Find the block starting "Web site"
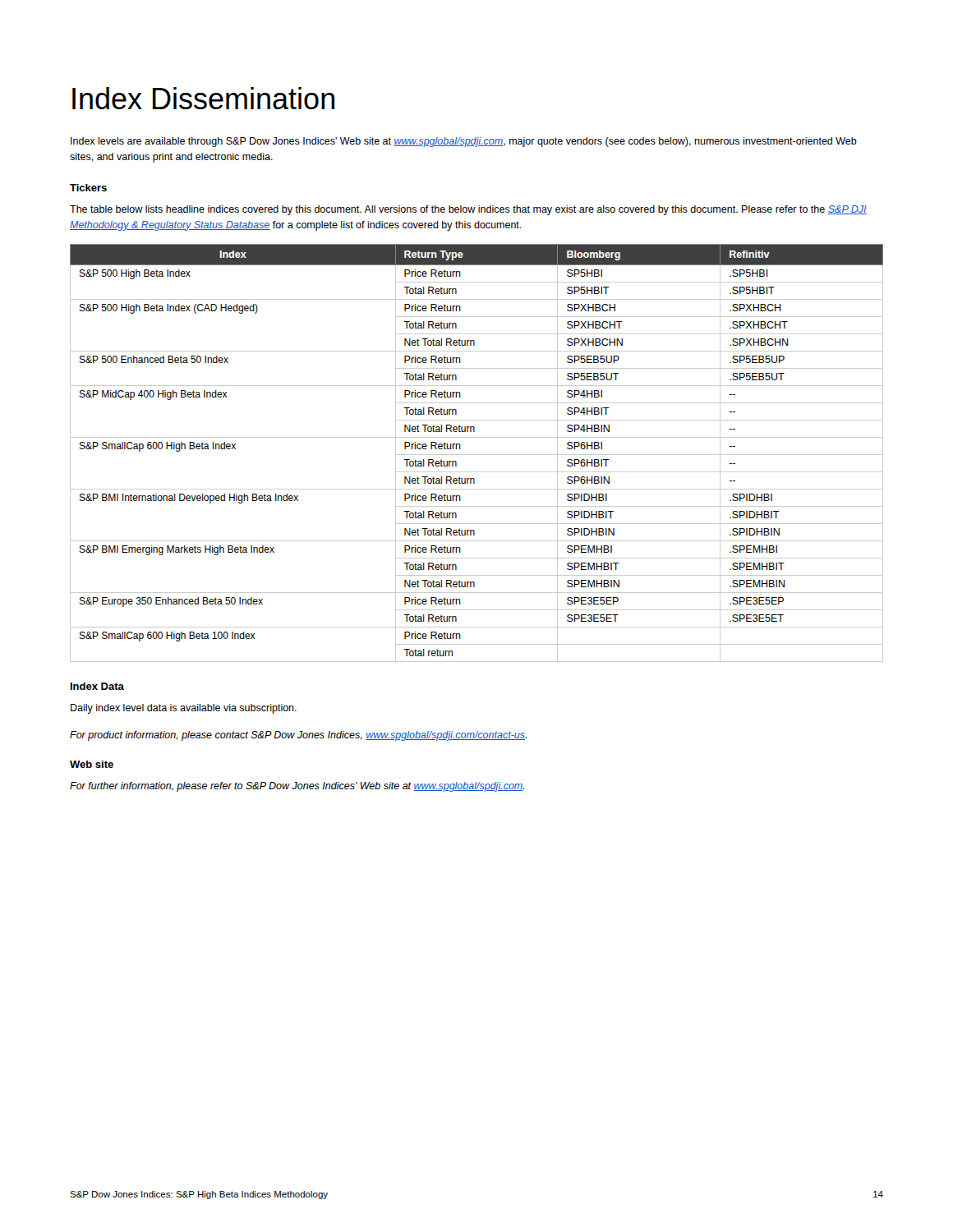The image size is (953, 1232). coord(92,764)
